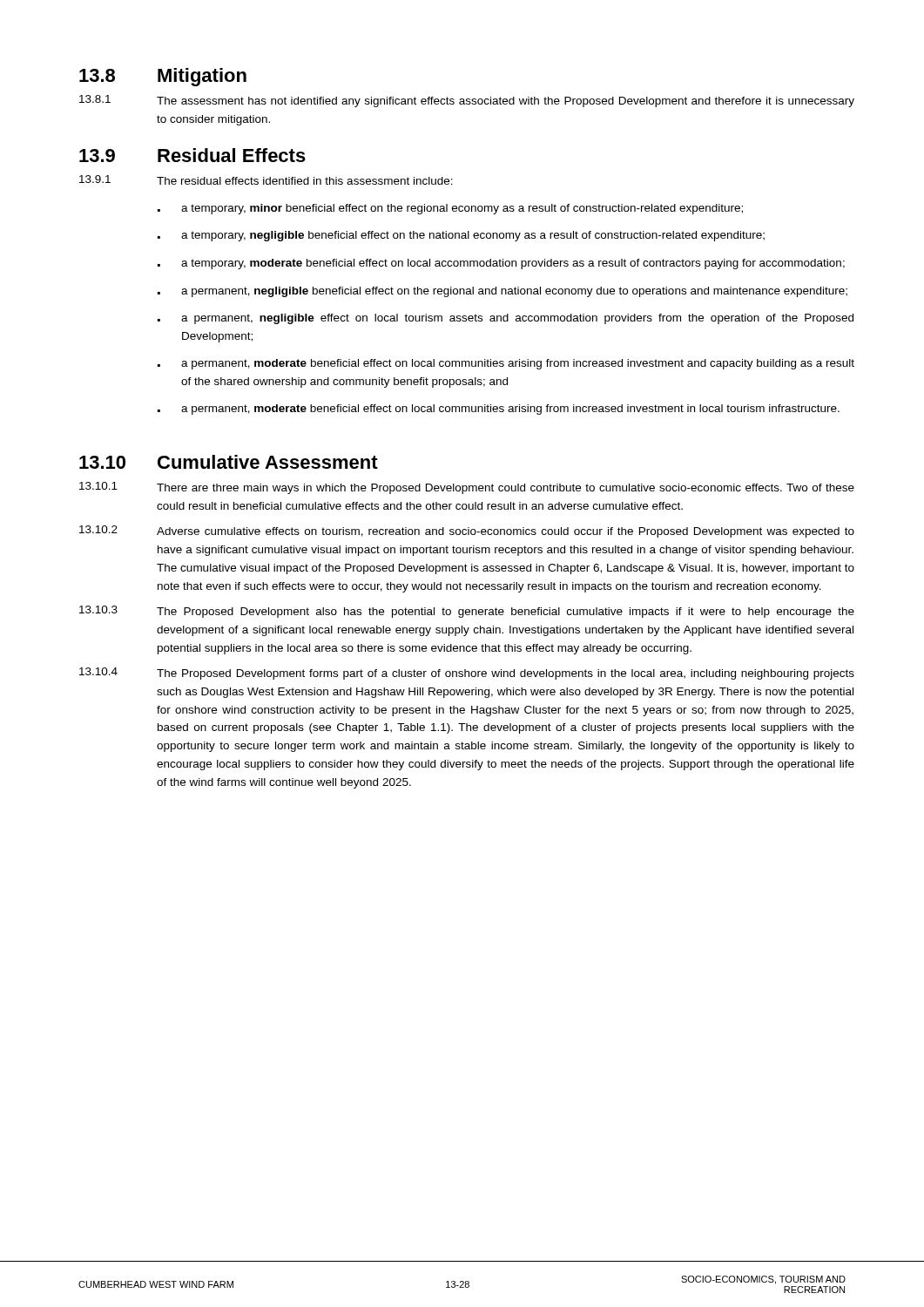
Task: Find the list item with the text "▪ a temporary, minor beneficial effect"
Action: pos(506,209)
